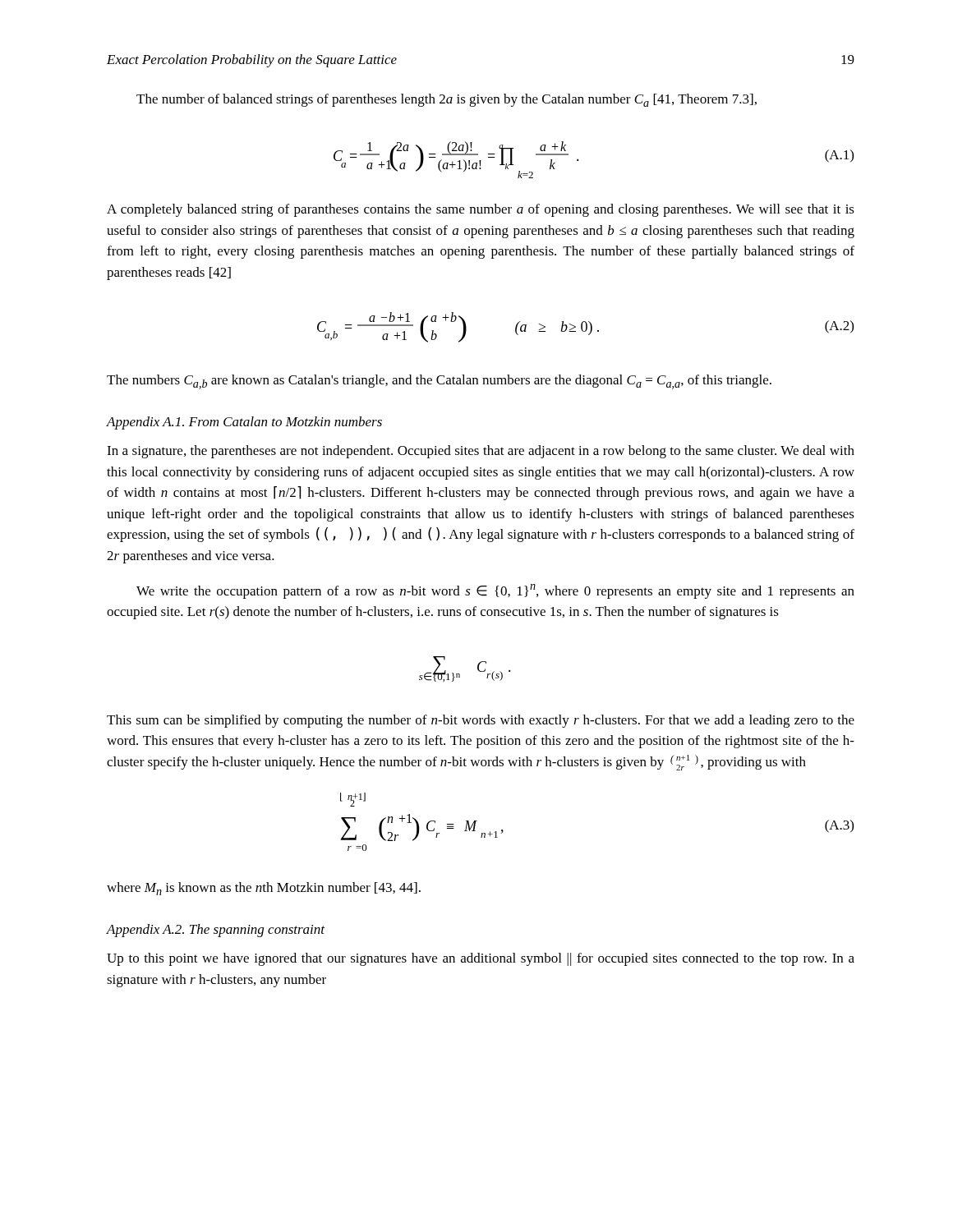Screen dimensions: 1232x953
Task: Find the section header that says "Appendix A.2. The"
Action: [216, 931]
